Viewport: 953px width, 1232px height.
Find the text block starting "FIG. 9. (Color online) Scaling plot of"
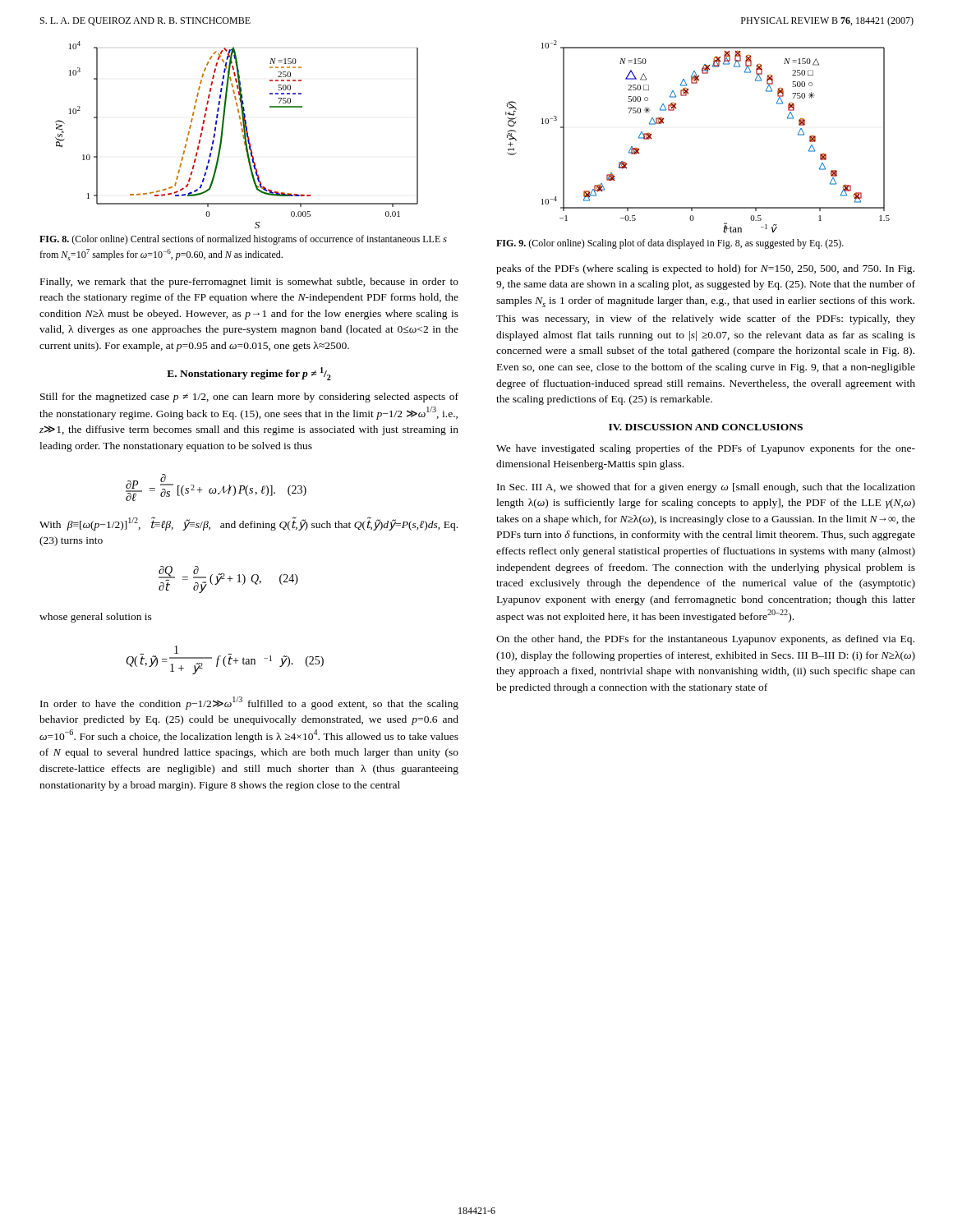point(670,243)
